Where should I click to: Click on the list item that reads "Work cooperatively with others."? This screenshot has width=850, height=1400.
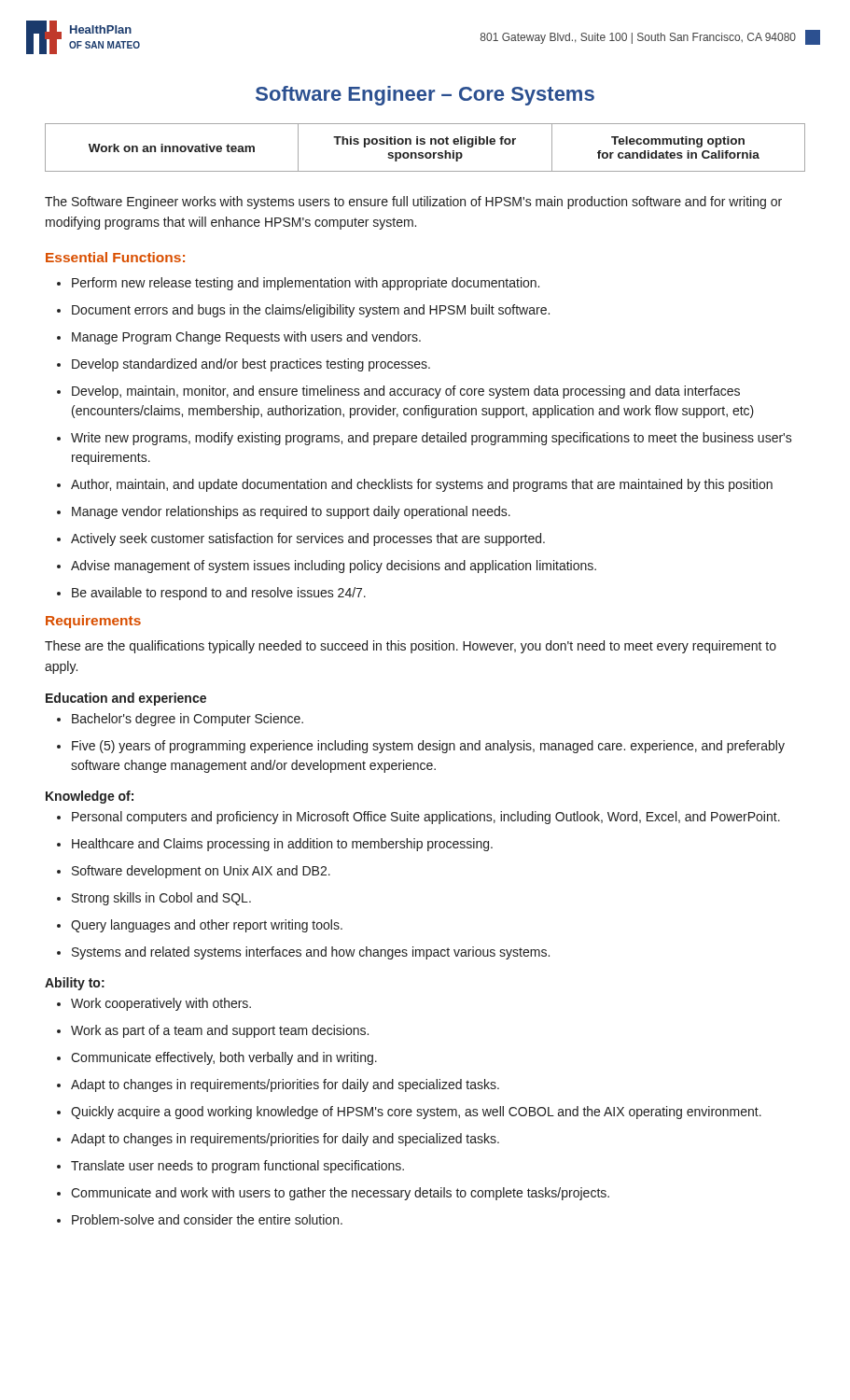tap(154, 1004)
